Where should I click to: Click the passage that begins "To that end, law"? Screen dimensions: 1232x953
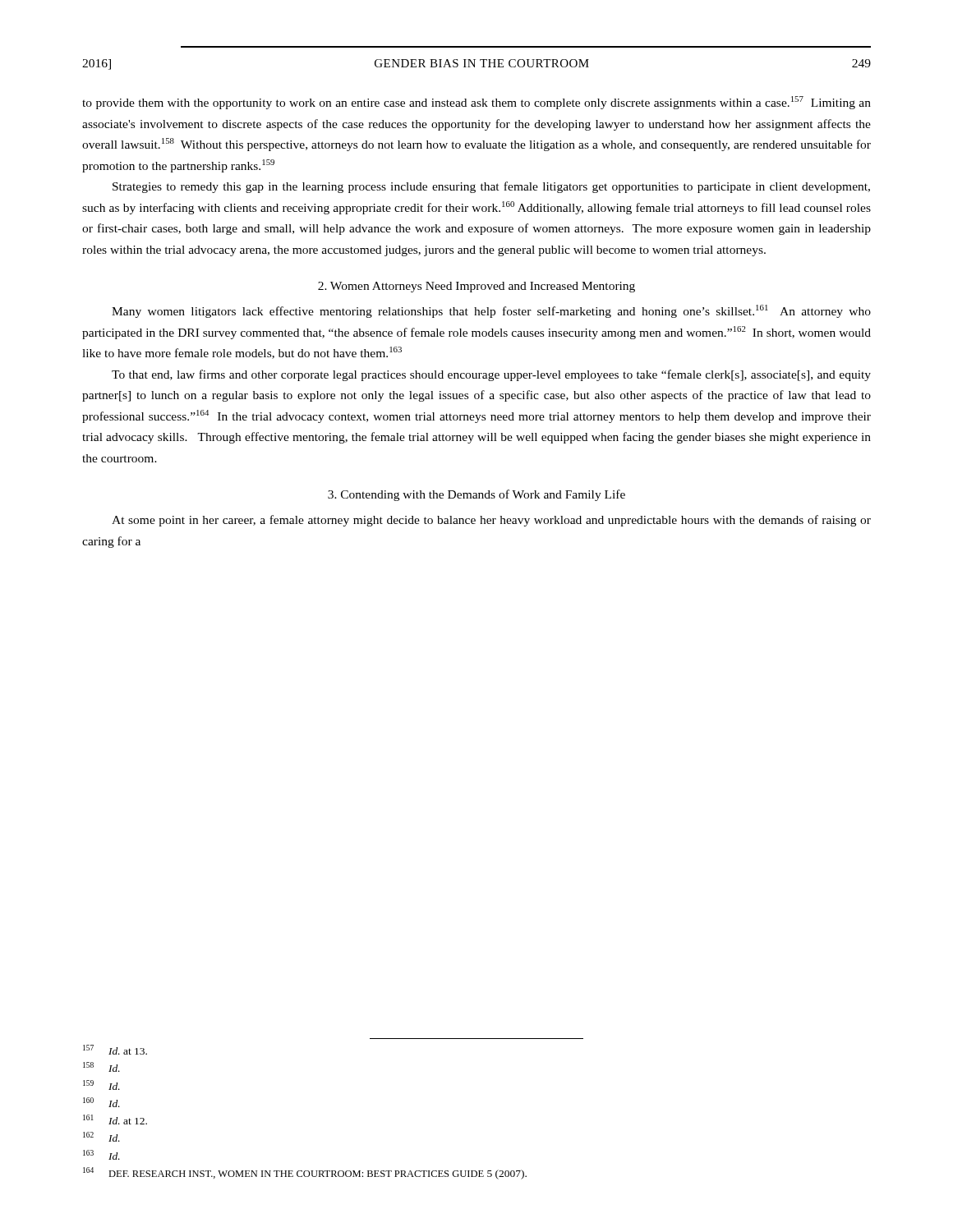pyautogui.click(x=476, y=416)
